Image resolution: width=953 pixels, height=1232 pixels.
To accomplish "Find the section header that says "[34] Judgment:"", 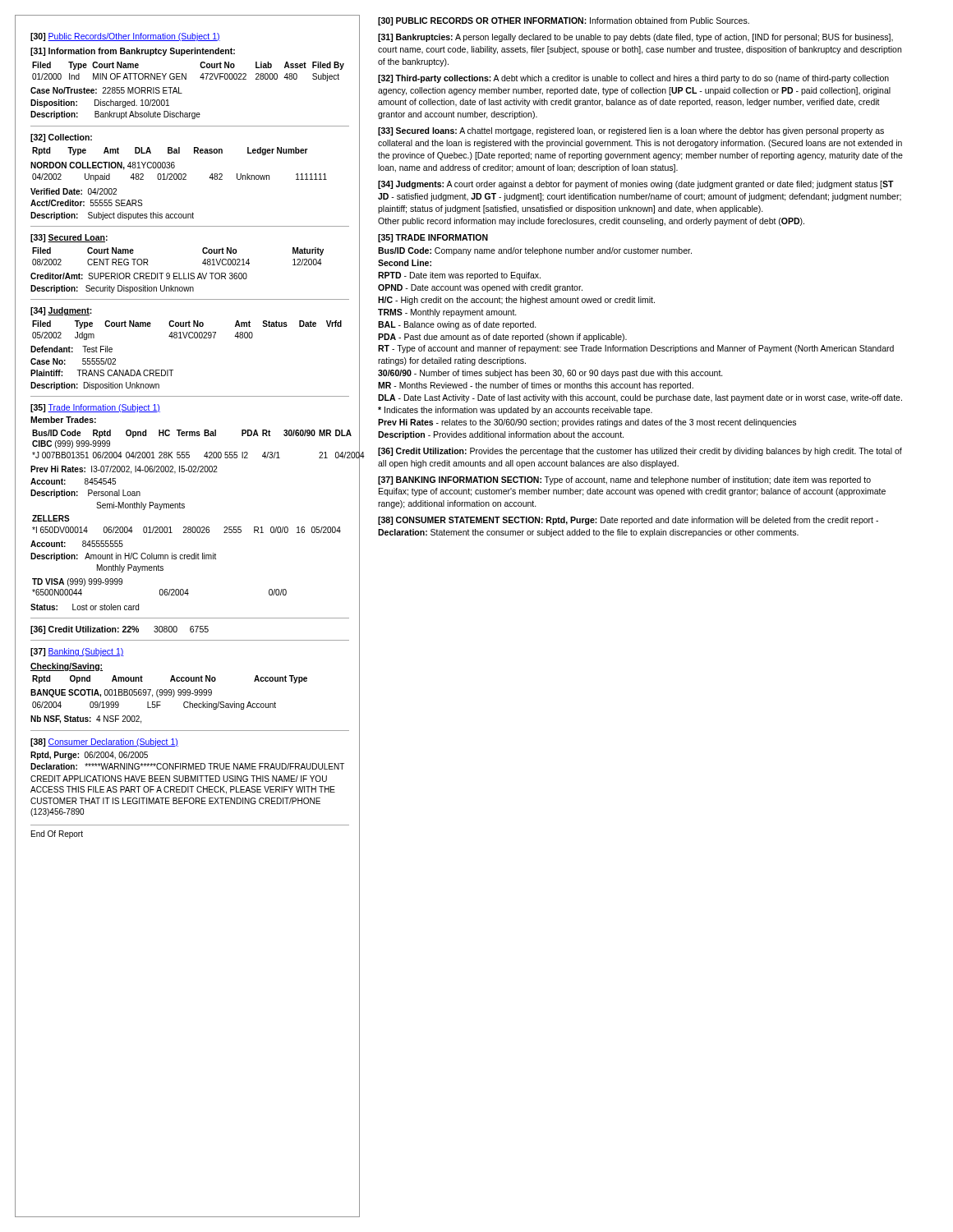I will pyautogui.click(x=61, y=311).
